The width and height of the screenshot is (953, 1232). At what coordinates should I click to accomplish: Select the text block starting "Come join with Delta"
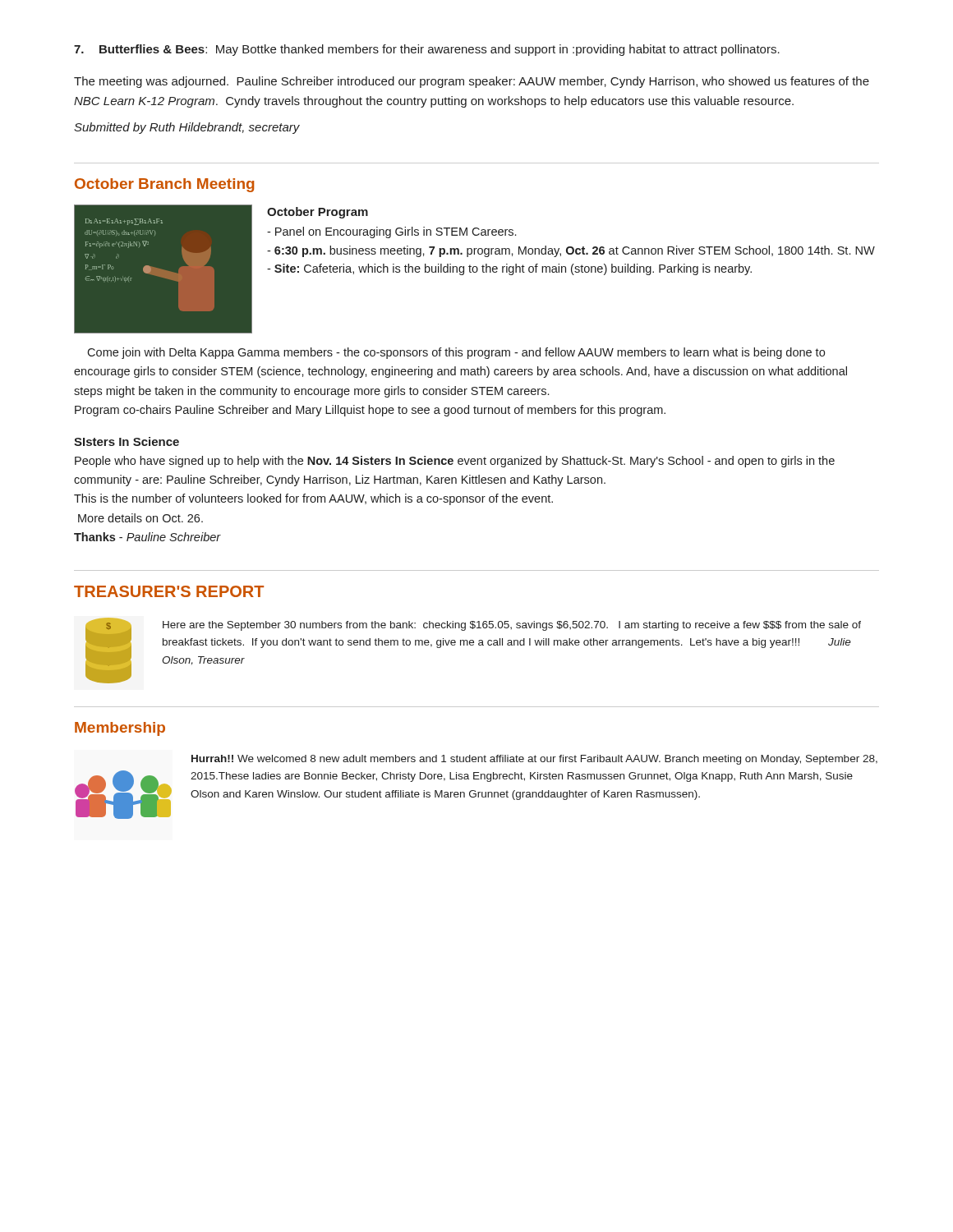pyautogui.click(x=461, y=381)
